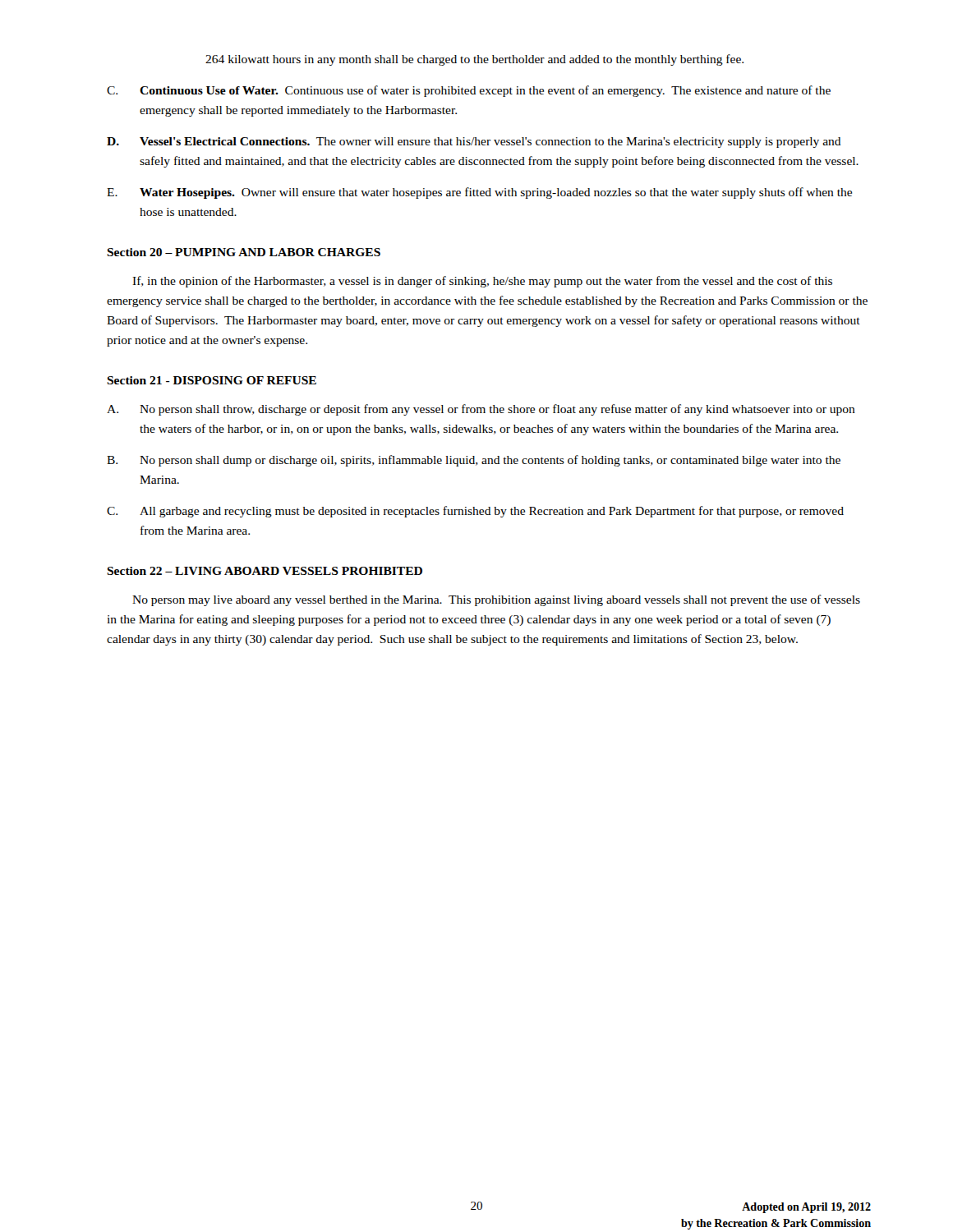Click on the element starting "E. Water Hosepipes."
The image size is (953, 1232).
coord(489,202)
